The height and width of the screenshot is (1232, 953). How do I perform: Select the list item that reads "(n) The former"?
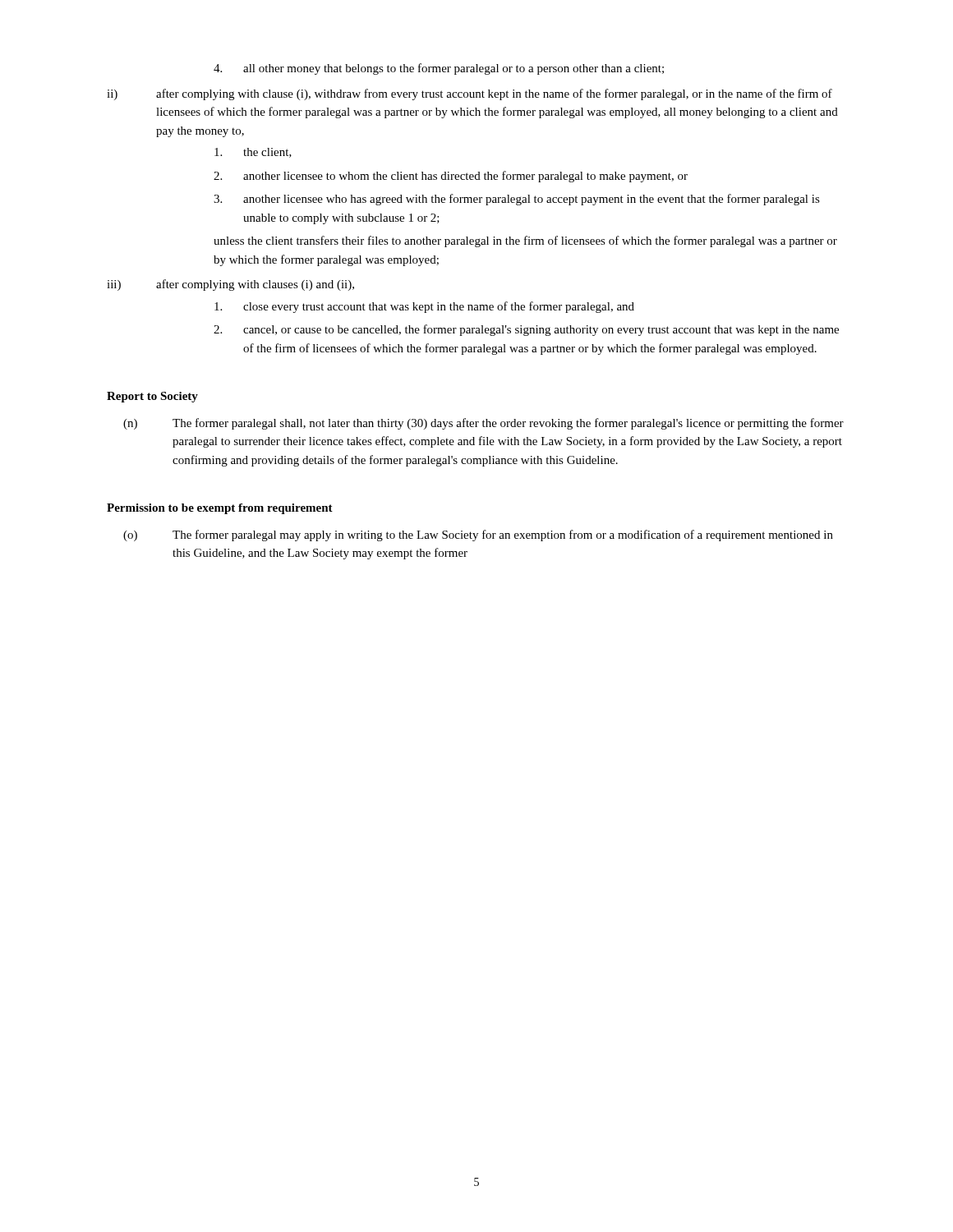click(476, 441)
